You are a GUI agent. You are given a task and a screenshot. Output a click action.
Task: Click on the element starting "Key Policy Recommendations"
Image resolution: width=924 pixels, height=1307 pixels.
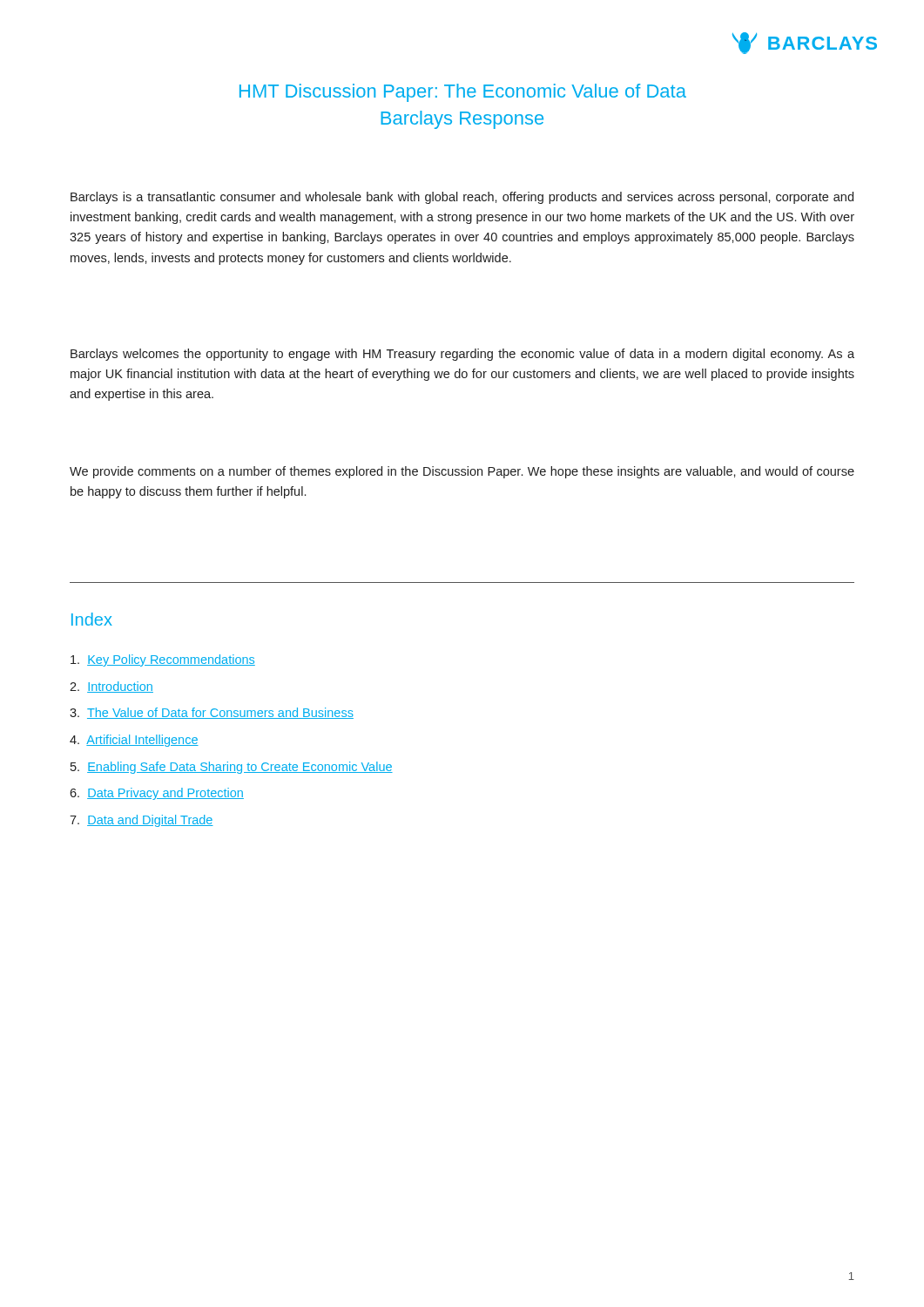pos(162,660)
